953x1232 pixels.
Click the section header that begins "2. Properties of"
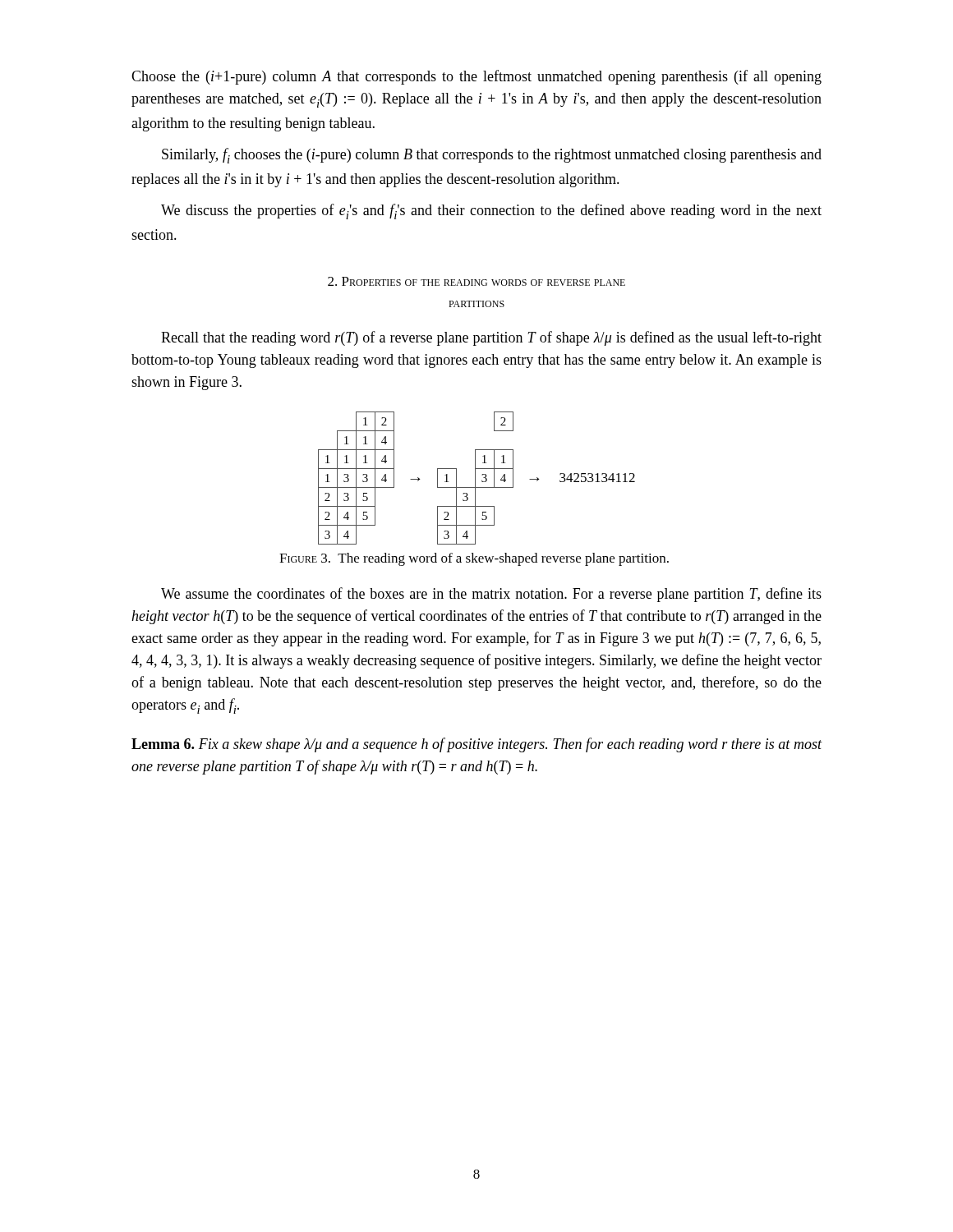point(476,292)
